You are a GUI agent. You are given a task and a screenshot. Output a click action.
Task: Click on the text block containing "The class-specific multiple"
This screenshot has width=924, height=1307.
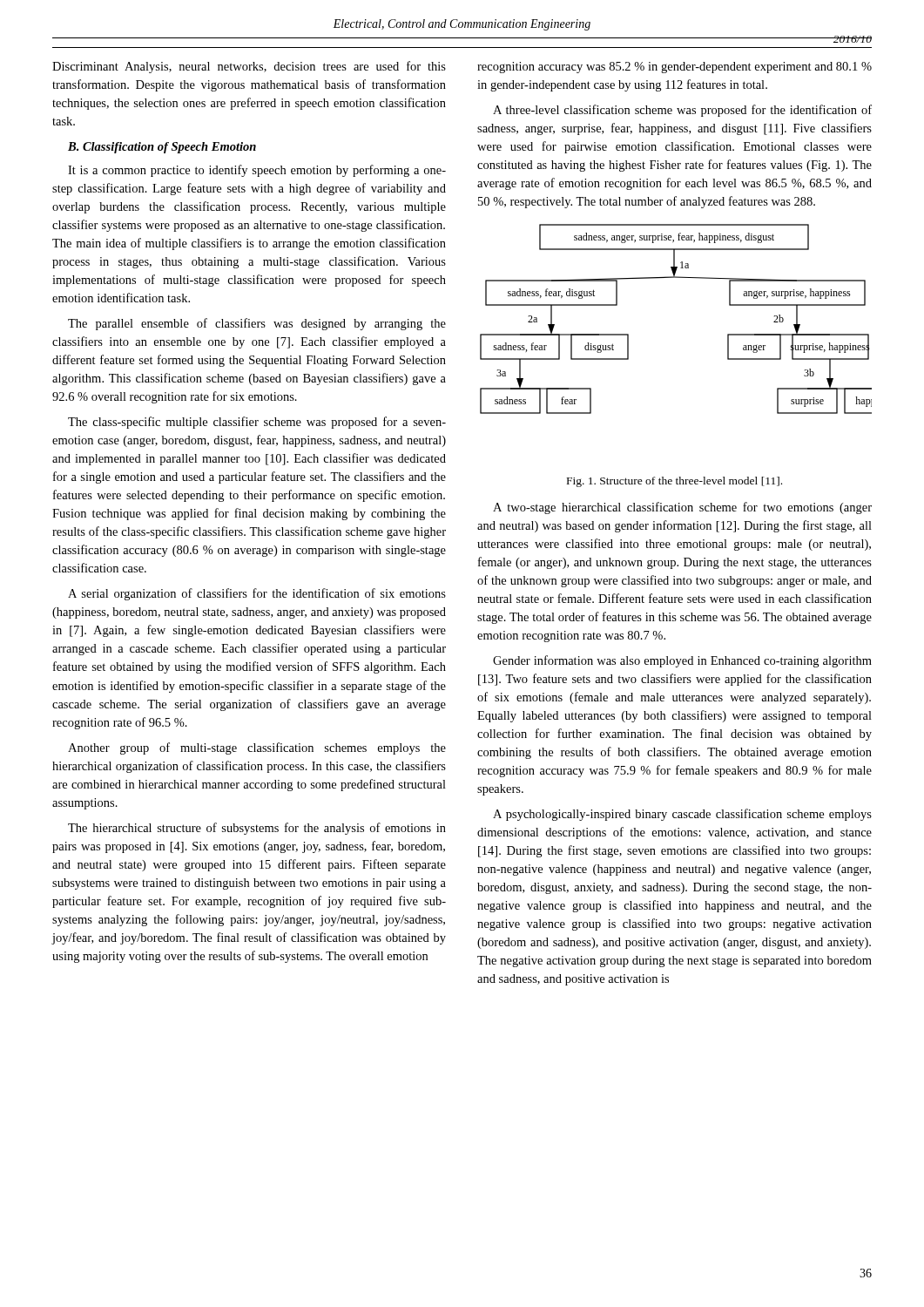click(x=249, y=496)
